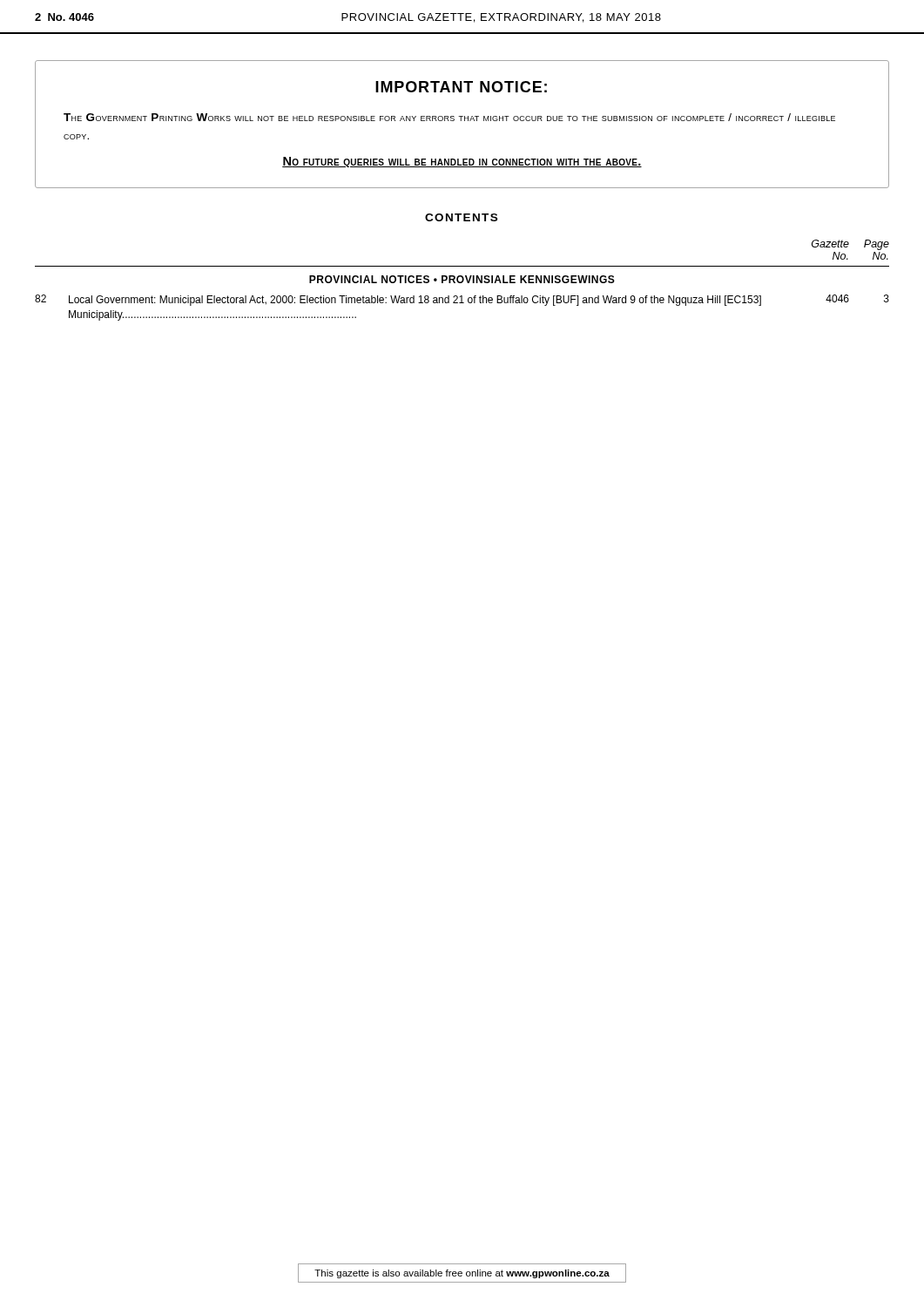Find the block on this page that starts "IMPORTANT NOTICE: The Government Printing Works will not"
This screenshot has width=924, height=1307.
tap(462, 123)
